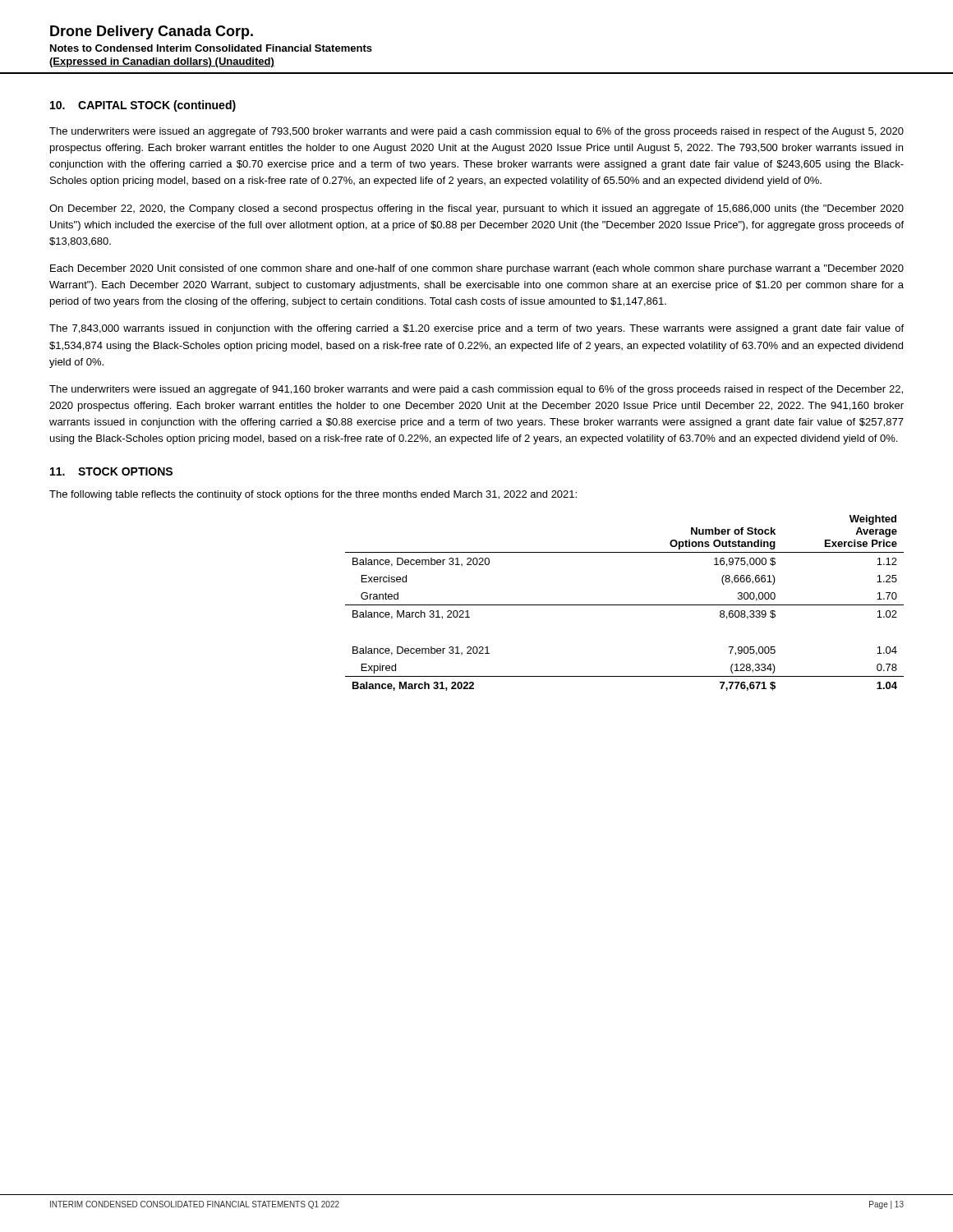Locate the text block that reads "The 7,843,000 warrants"

click(476, 345)
